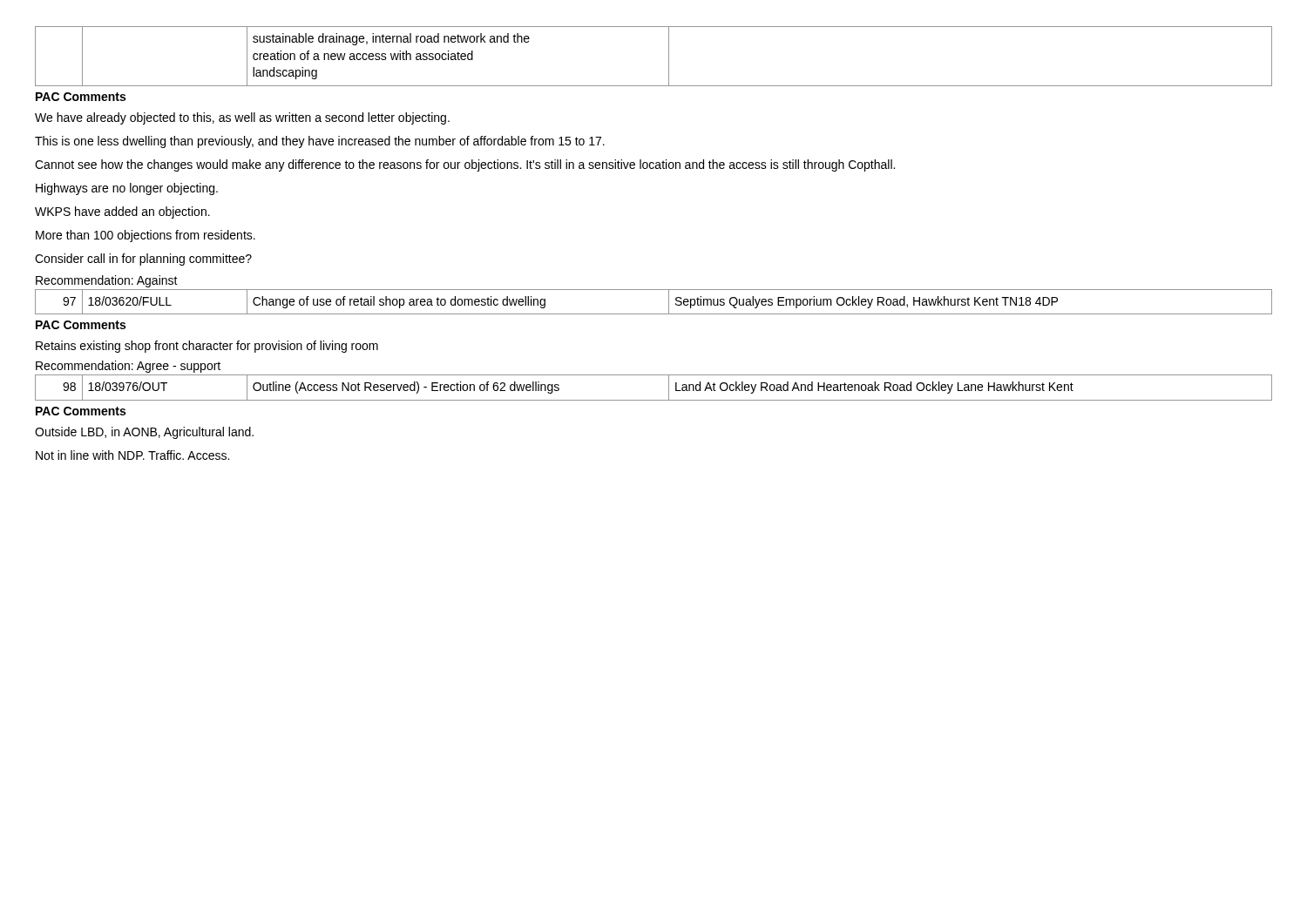Viewport: 1307px width, 924px height.
Task: Click where it says "Recommendation: Agree - support"
Action: click(128, 366)
